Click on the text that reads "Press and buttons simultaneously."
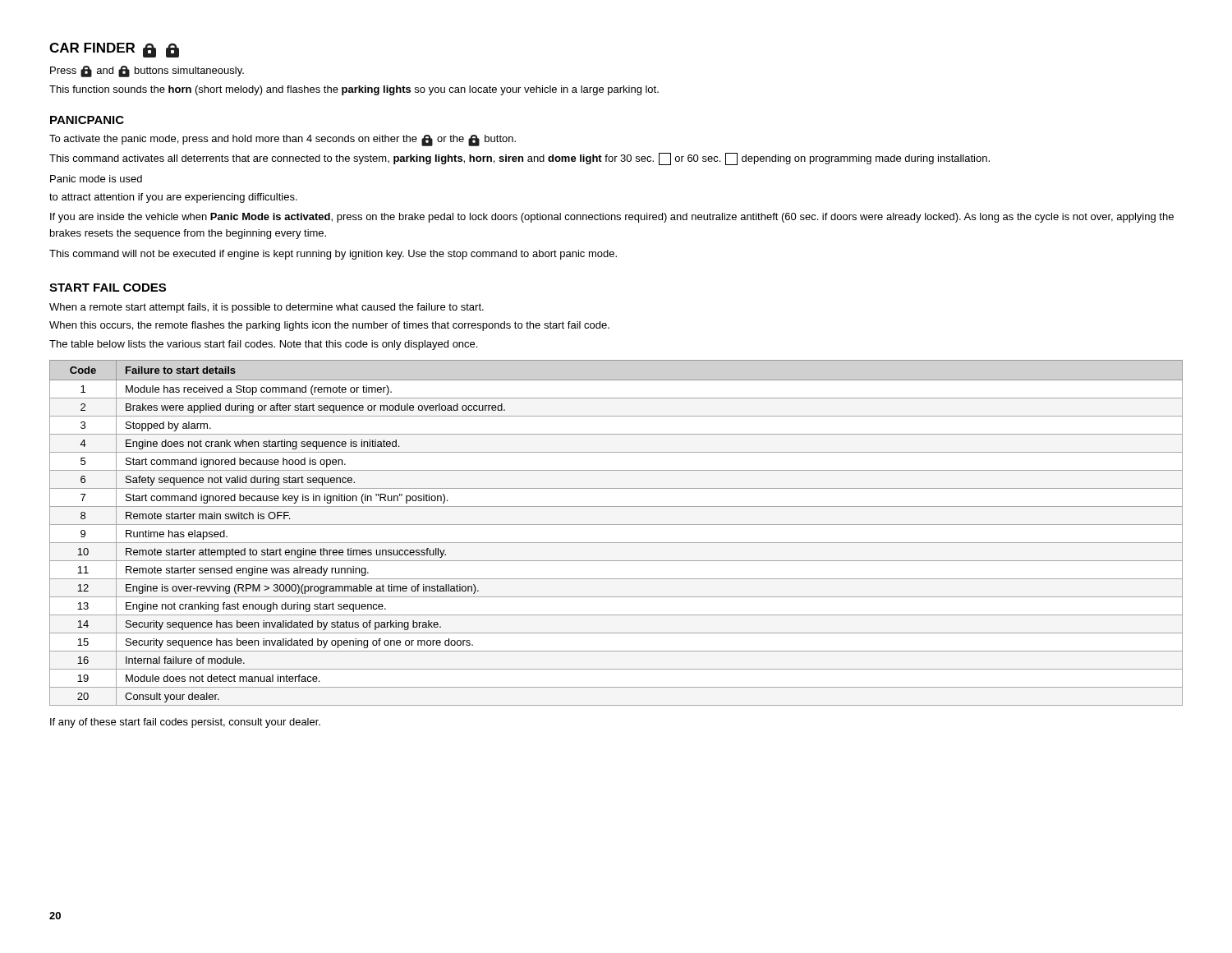This screenshot has height=953, width=1232. coord(147,70)
